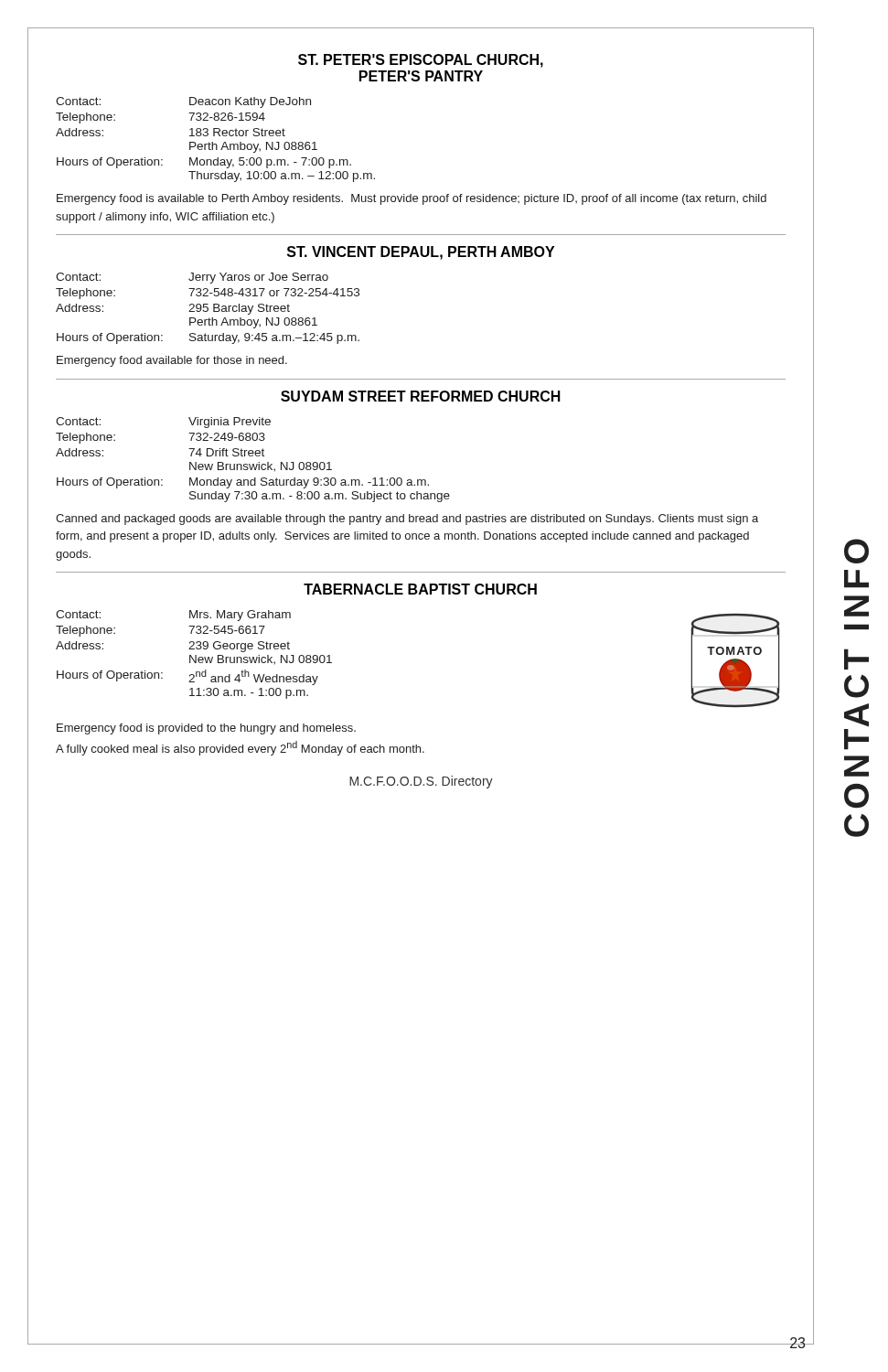Click where it says "SUYDAM STREET REFORMED CHURCH"
888x1372 pixels.
(421, 396)
